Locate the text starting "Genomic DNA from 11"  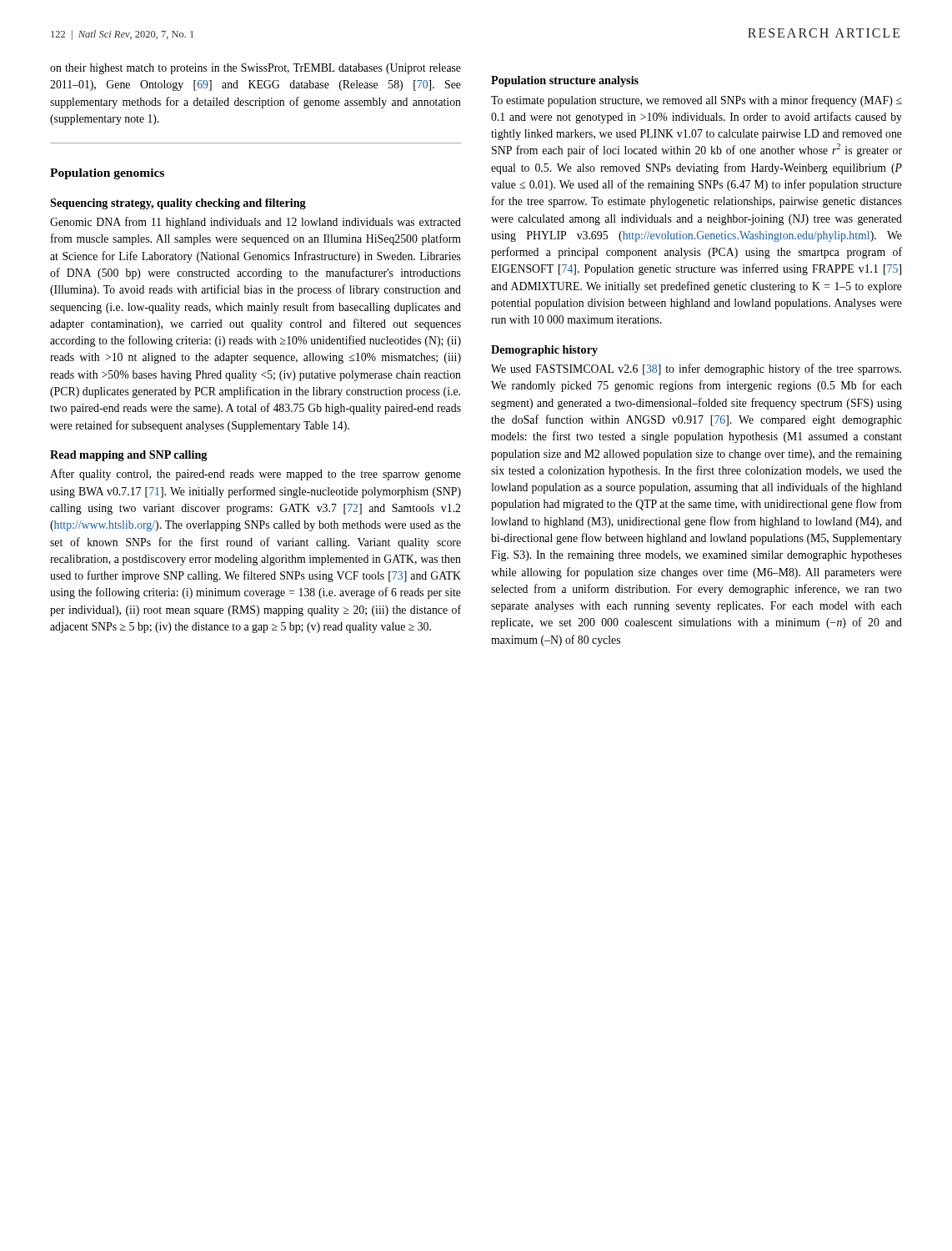click(x=255, y=324)
